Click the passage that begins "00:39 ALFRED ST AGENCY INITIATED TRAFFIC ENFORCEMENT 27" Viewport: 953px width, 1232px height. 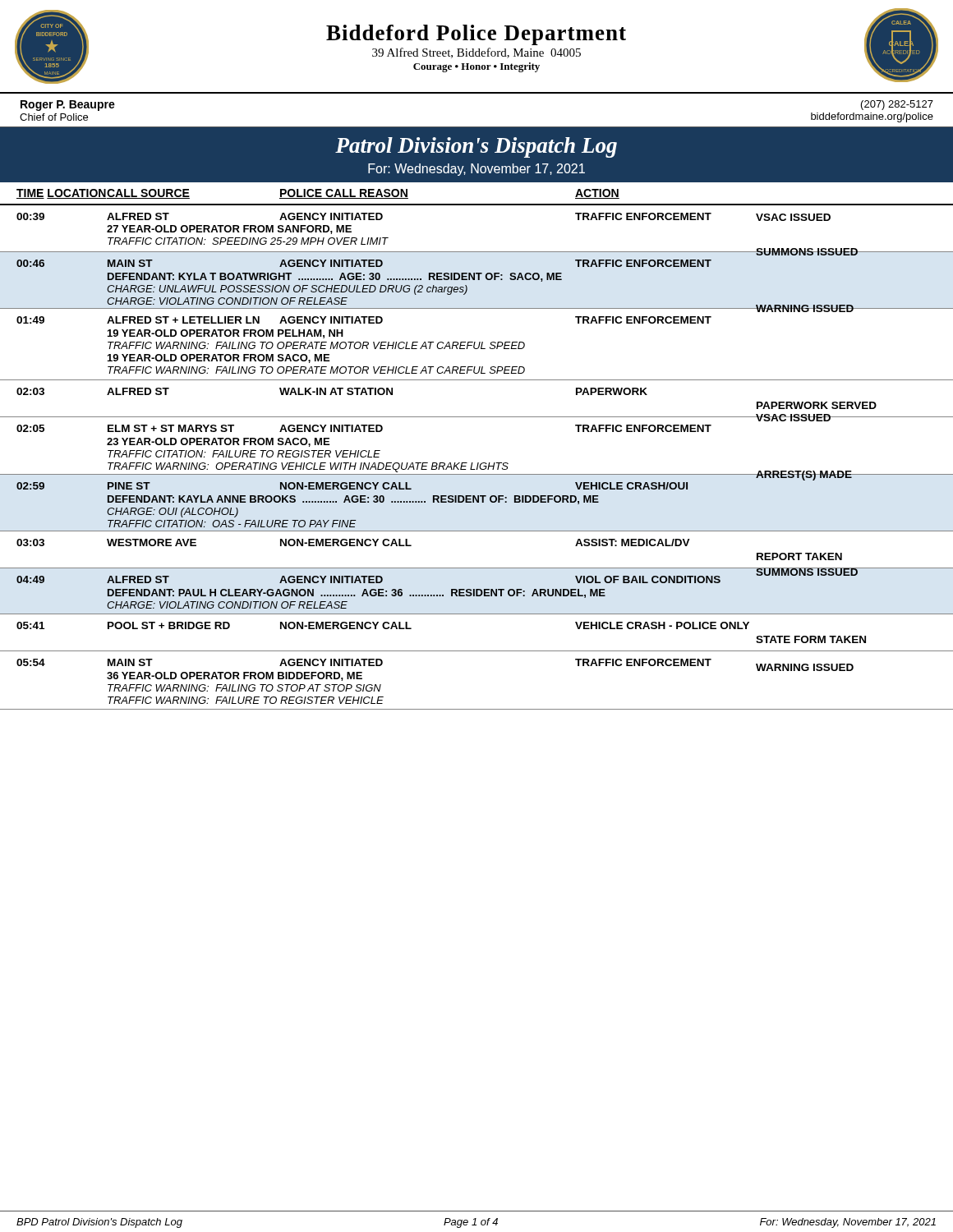click(31, 216)
